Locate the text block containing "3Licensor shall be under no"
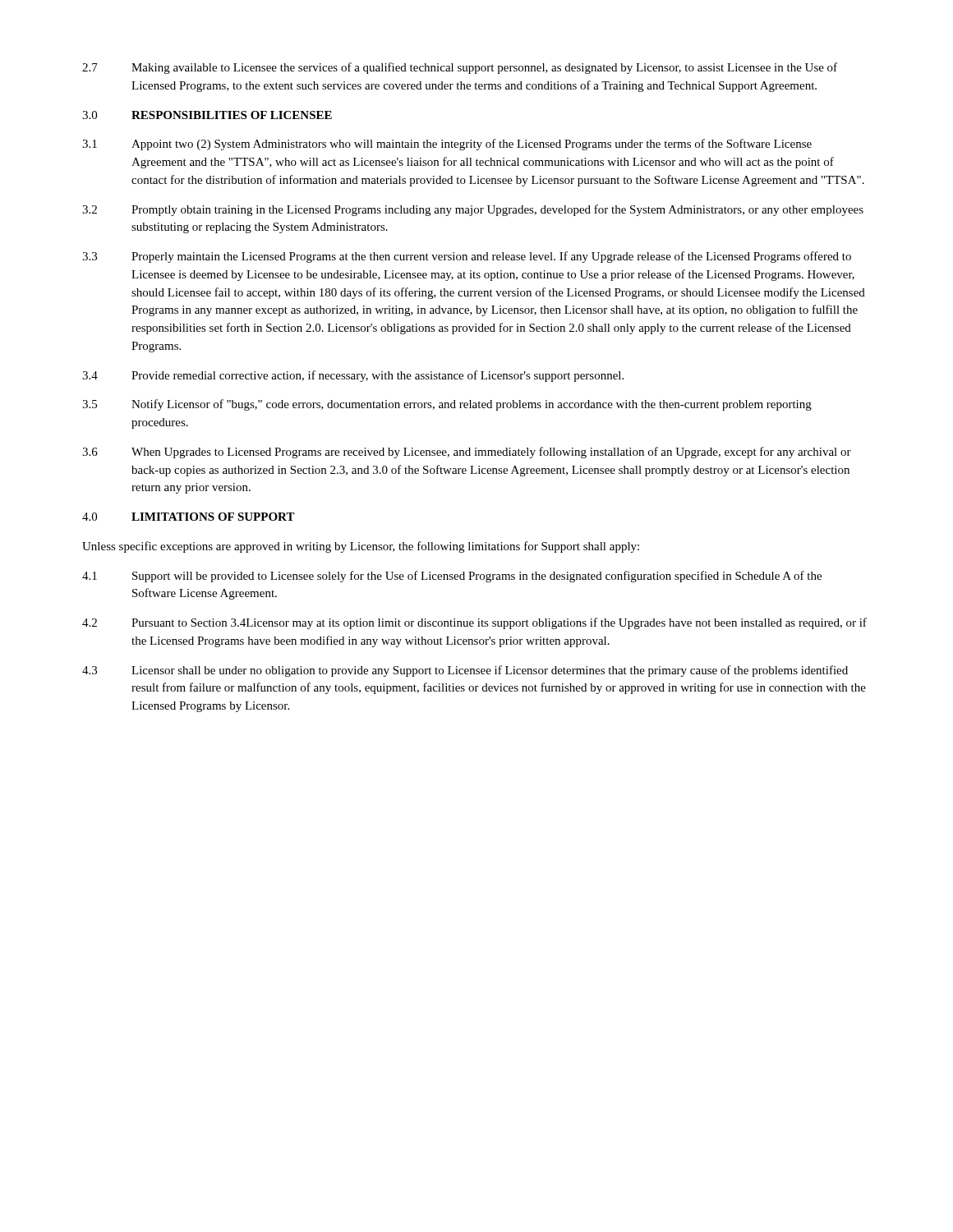 pyautogui.click(x=474, y=688)
